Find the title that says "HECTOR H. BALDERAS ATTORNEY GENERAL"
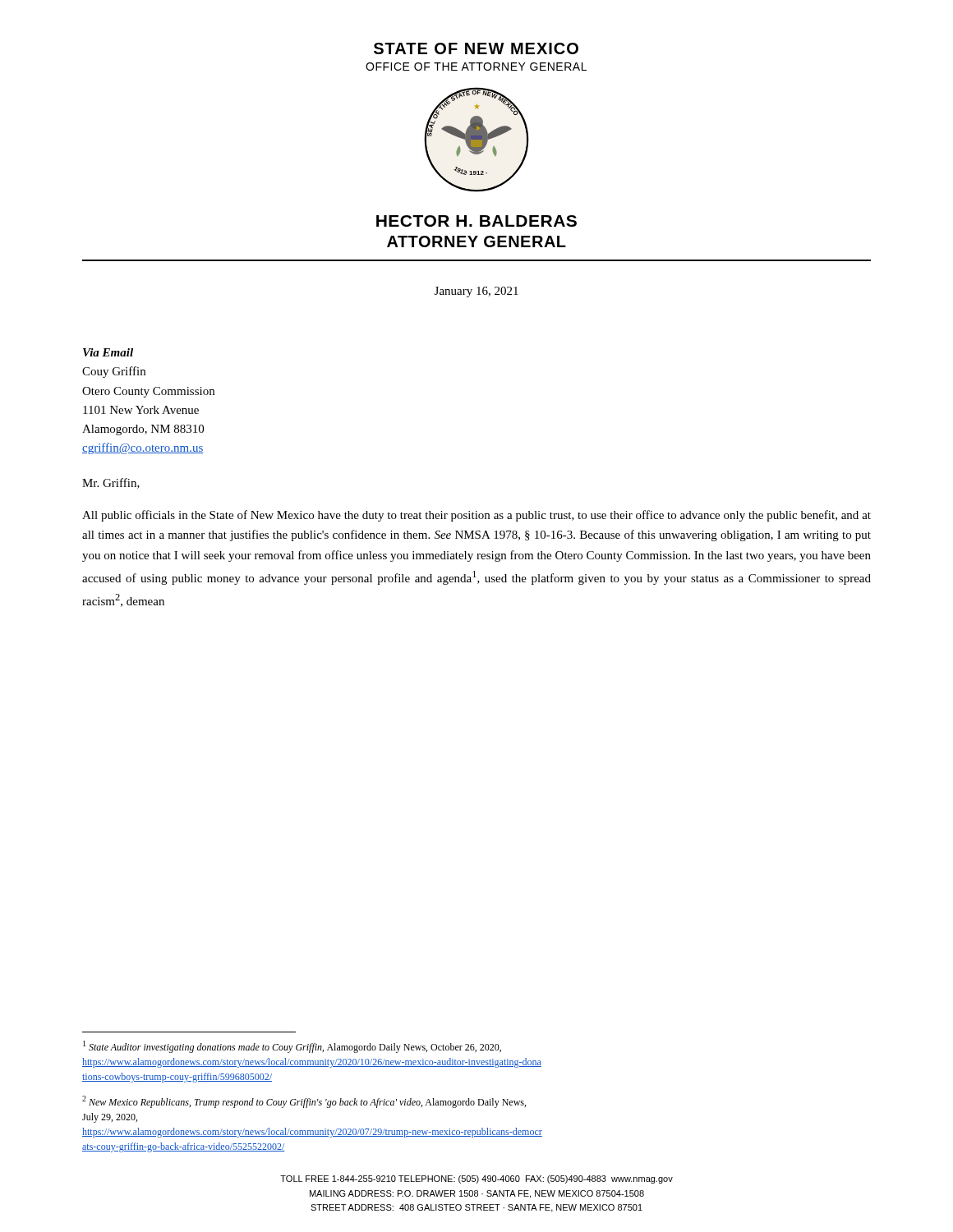The image size is (953, 1232). tap(476, 231)
